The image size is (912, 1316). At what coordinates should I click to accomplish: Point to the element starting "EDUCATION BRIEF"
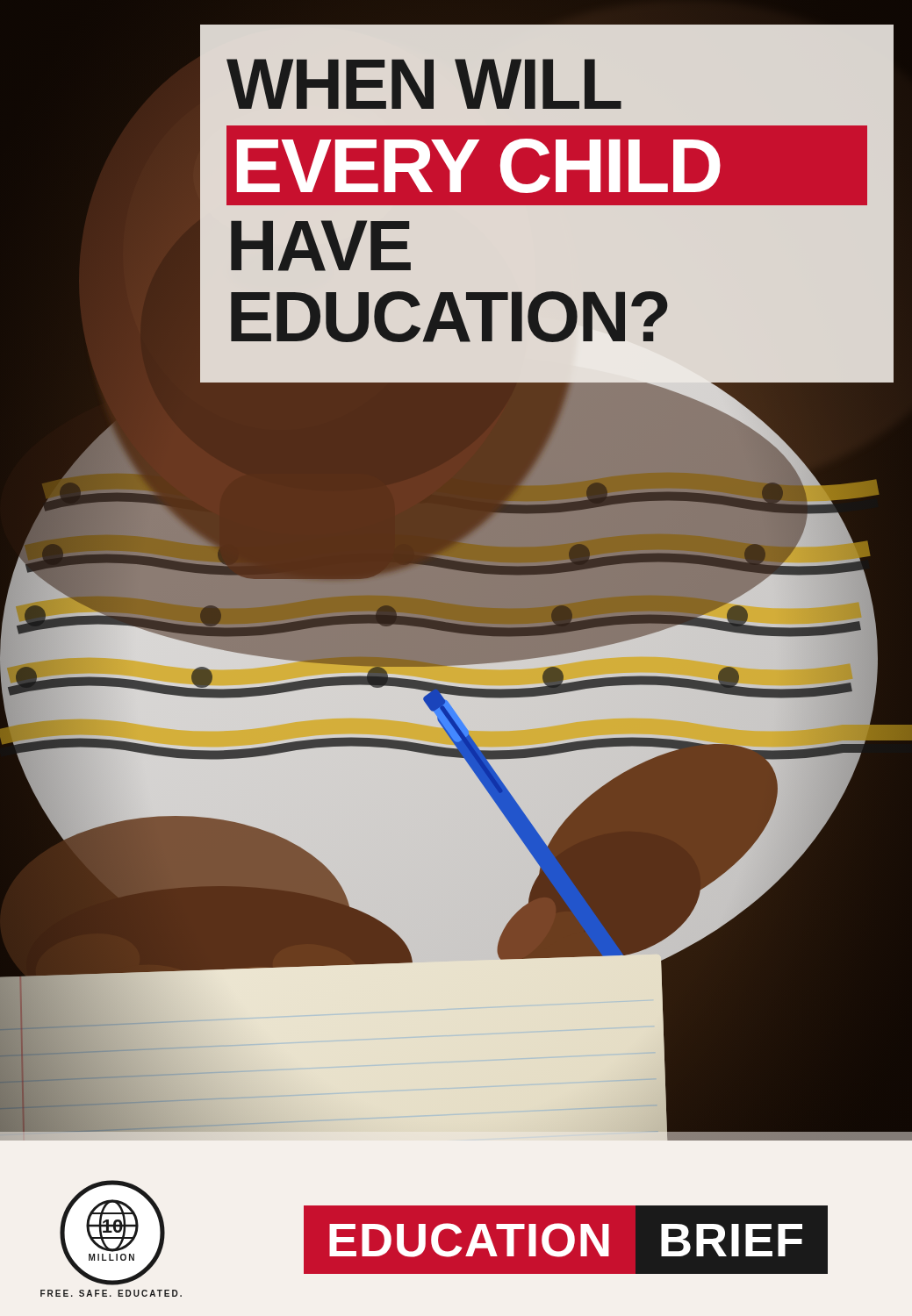(x=566, y=1239)
